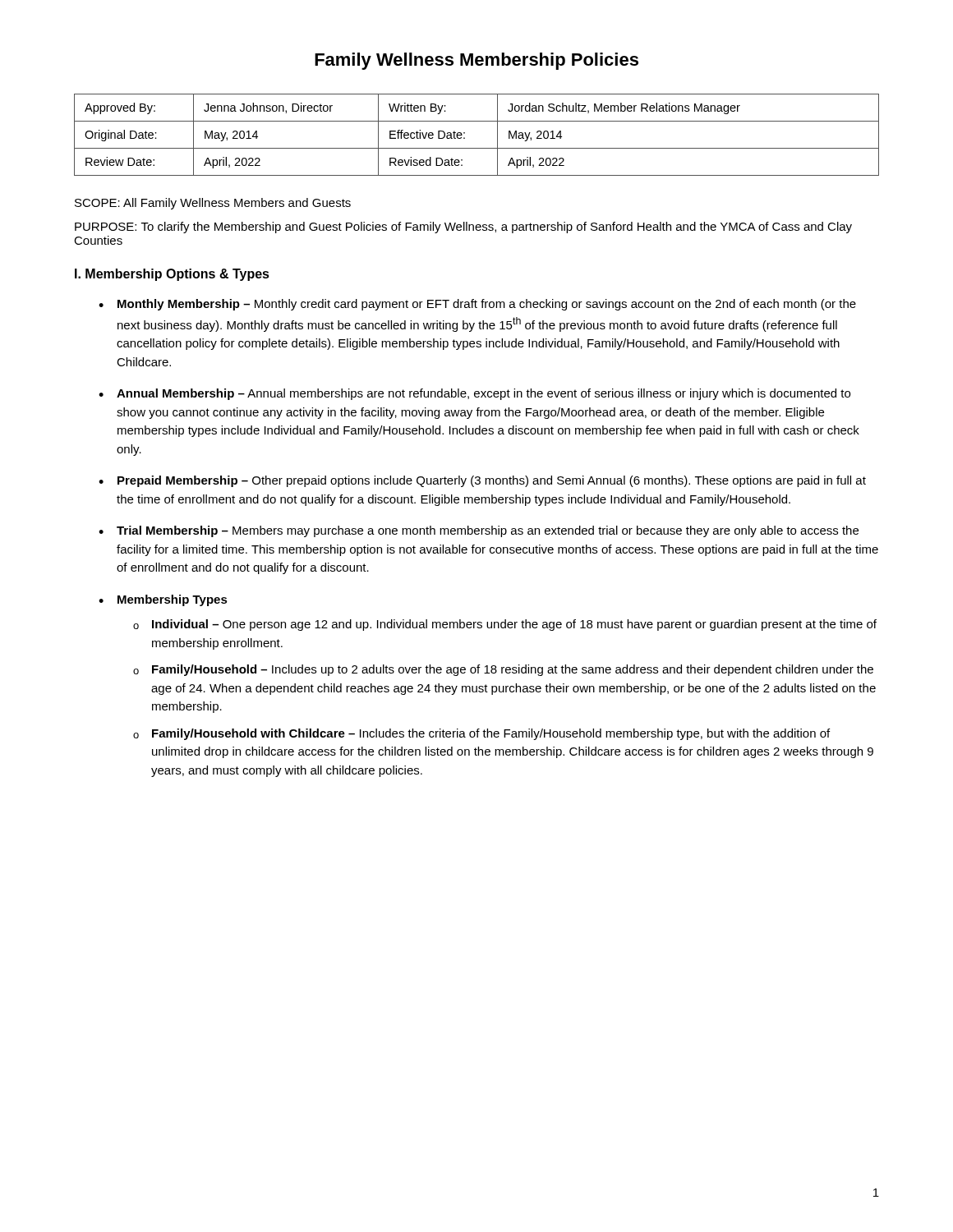The width and height of the screenshot is (953, 1232).
Task: Select the text starting "o Family/Household with Childcare –"
Action: point(506,752)
